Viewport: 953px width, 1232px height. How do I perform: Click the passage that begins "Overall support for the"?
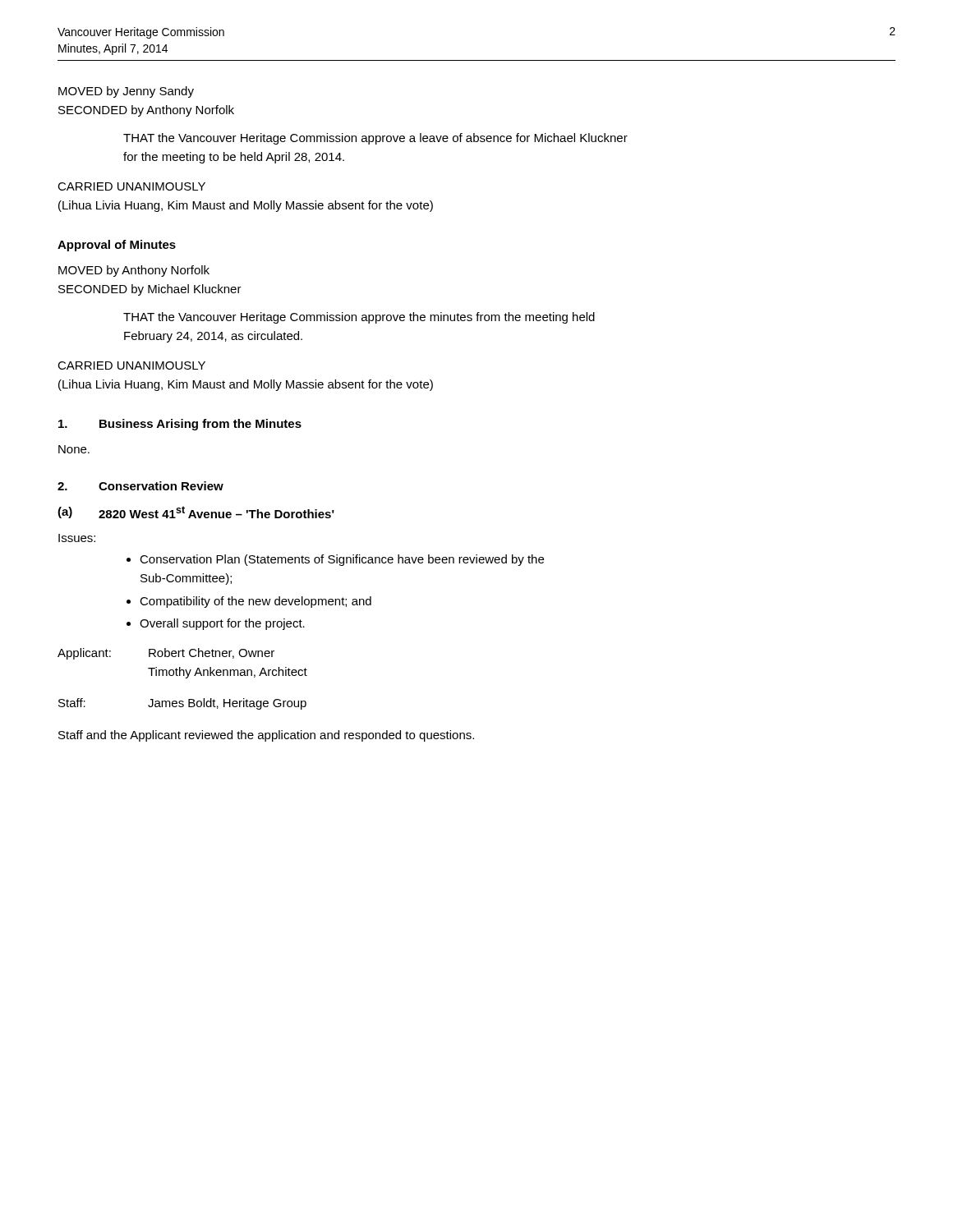tap(223, 623)
